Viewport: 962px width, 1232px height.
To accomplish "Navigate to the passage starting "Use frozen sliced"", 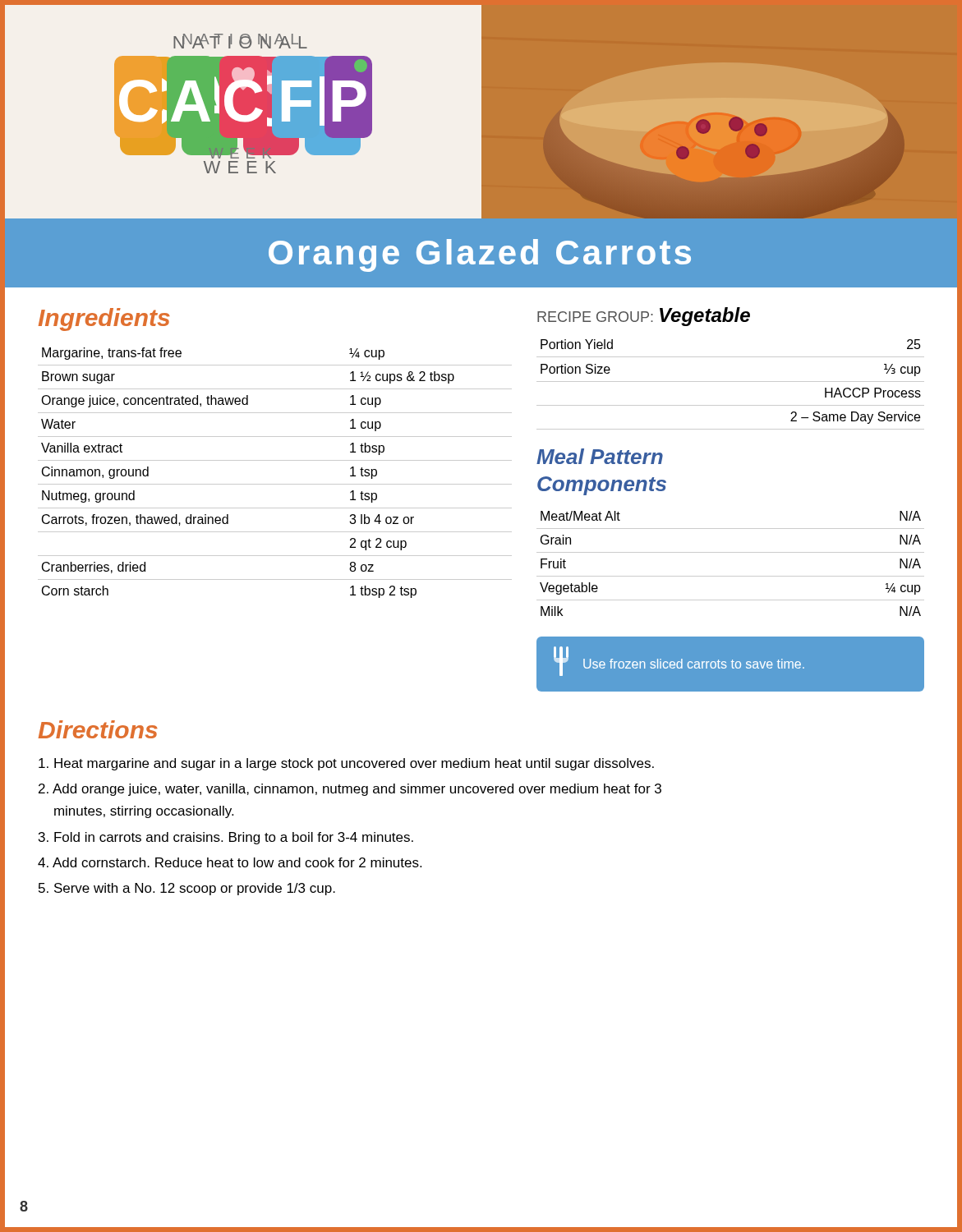I will point(677,664).
